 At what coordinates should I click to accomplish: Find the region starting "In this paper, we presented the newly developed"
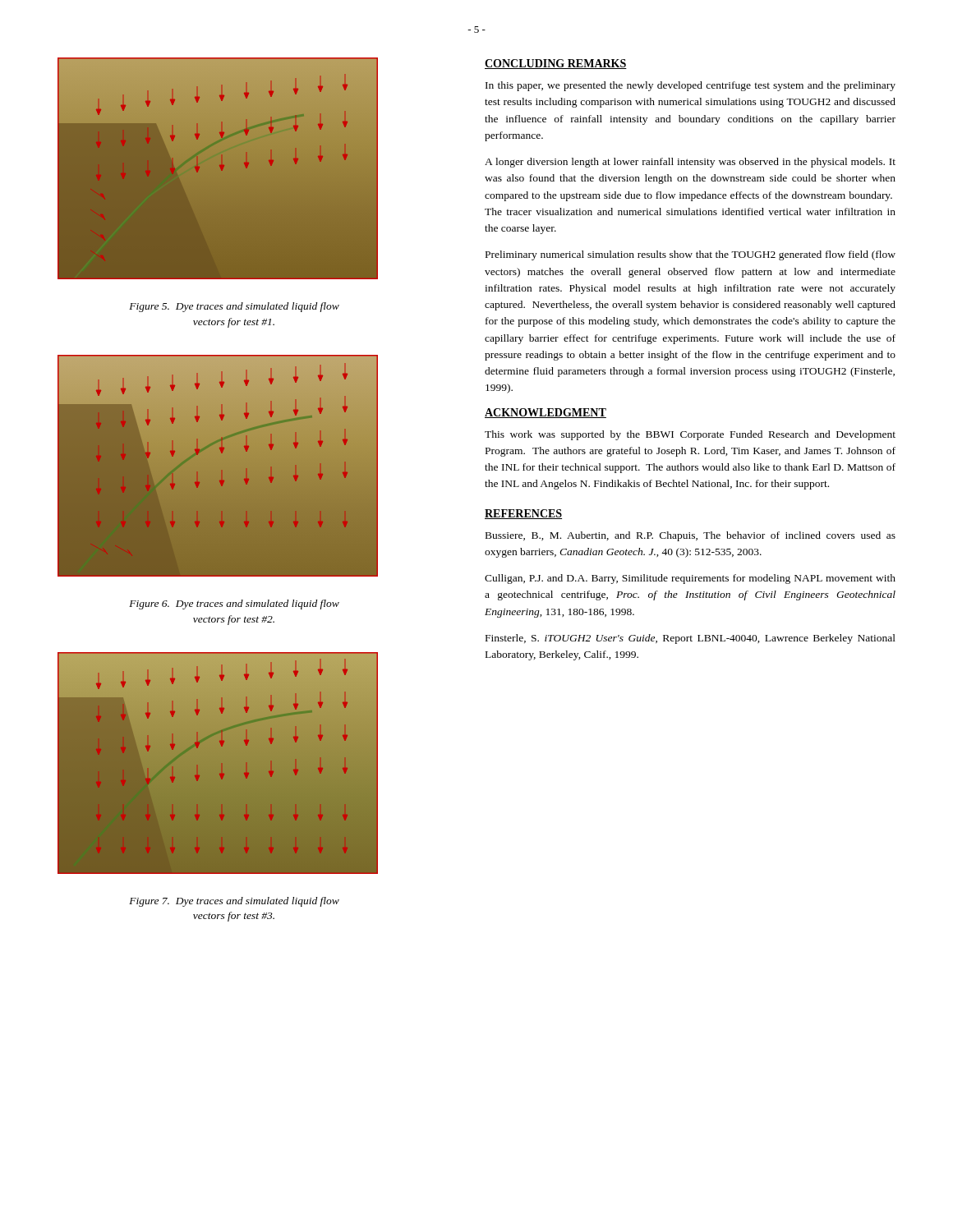[690, 110]
